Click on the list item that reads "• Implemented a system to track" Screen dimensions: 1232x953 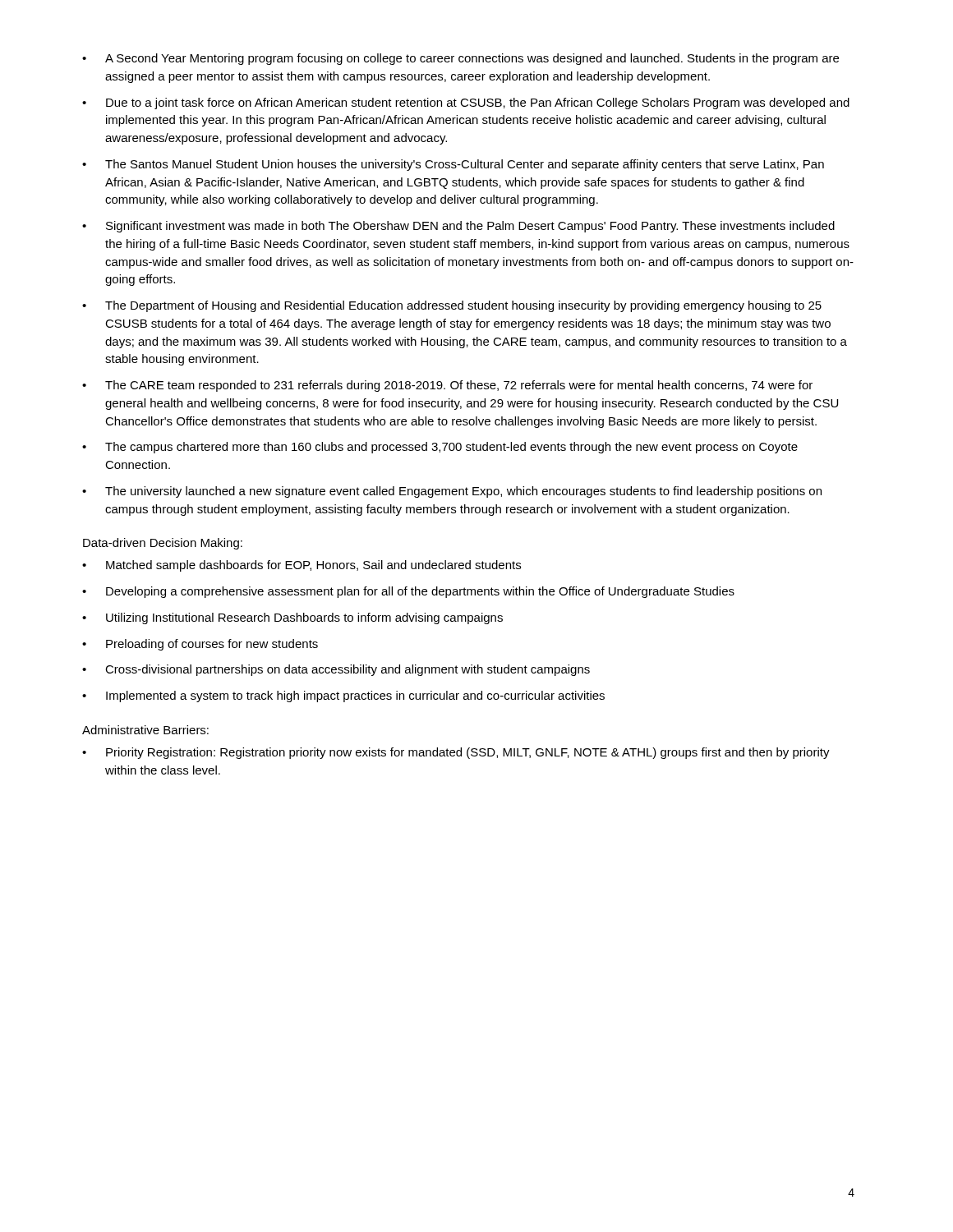468,696
